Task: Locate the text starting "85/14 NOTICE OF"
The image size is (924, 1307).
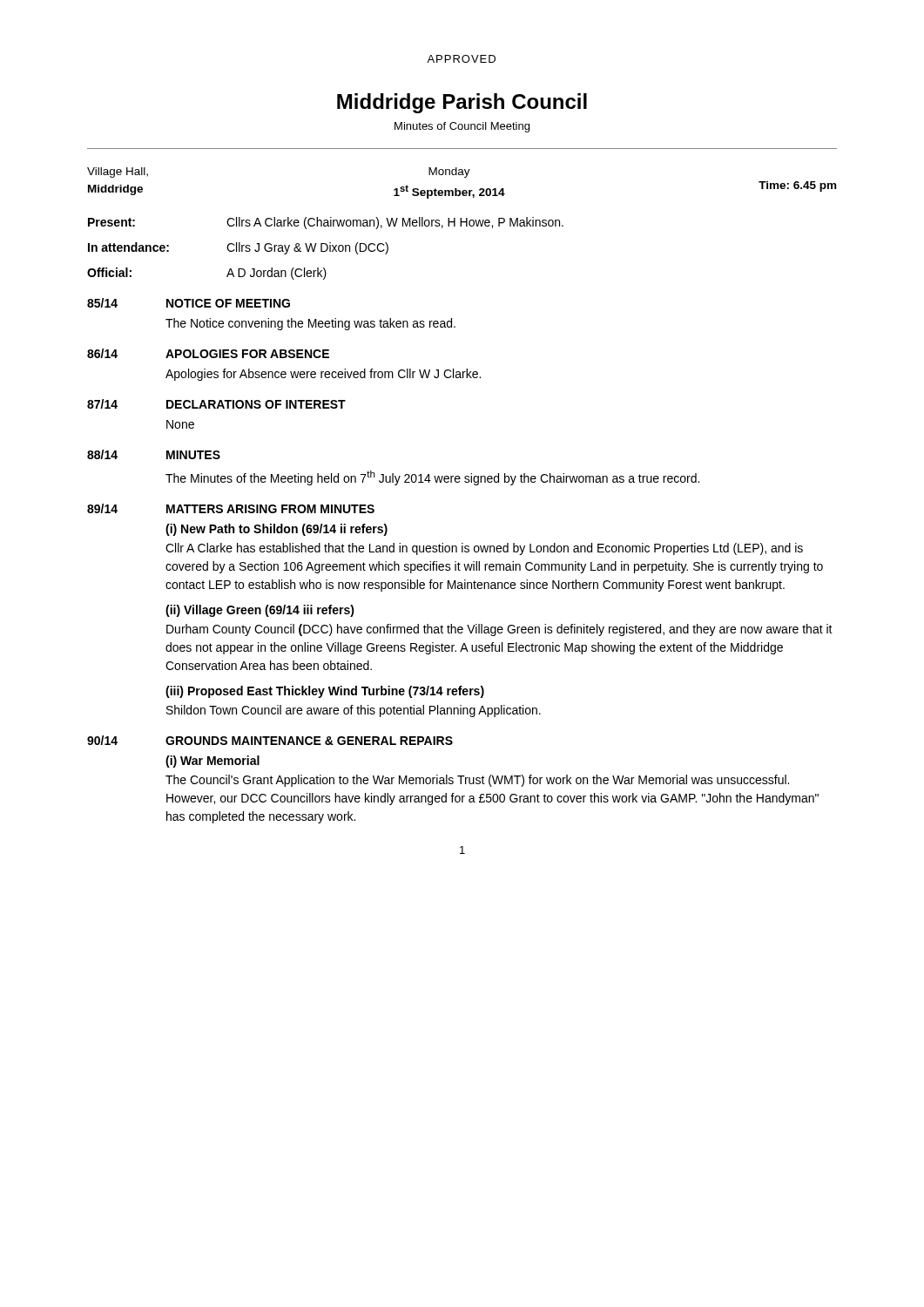Action: (x=189, y=303)
